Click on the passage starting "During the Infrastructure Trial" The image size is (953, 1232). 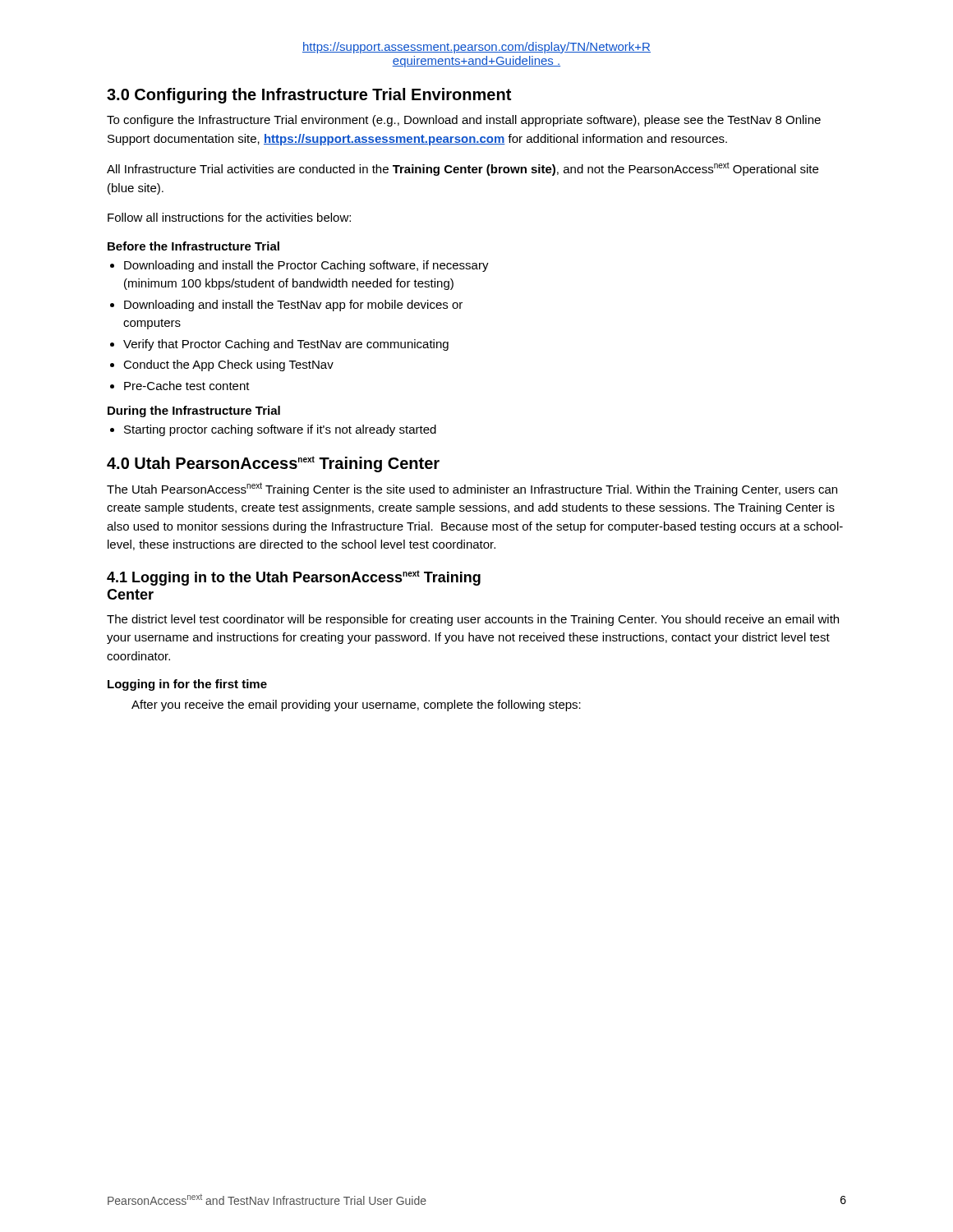coord(194,411)
